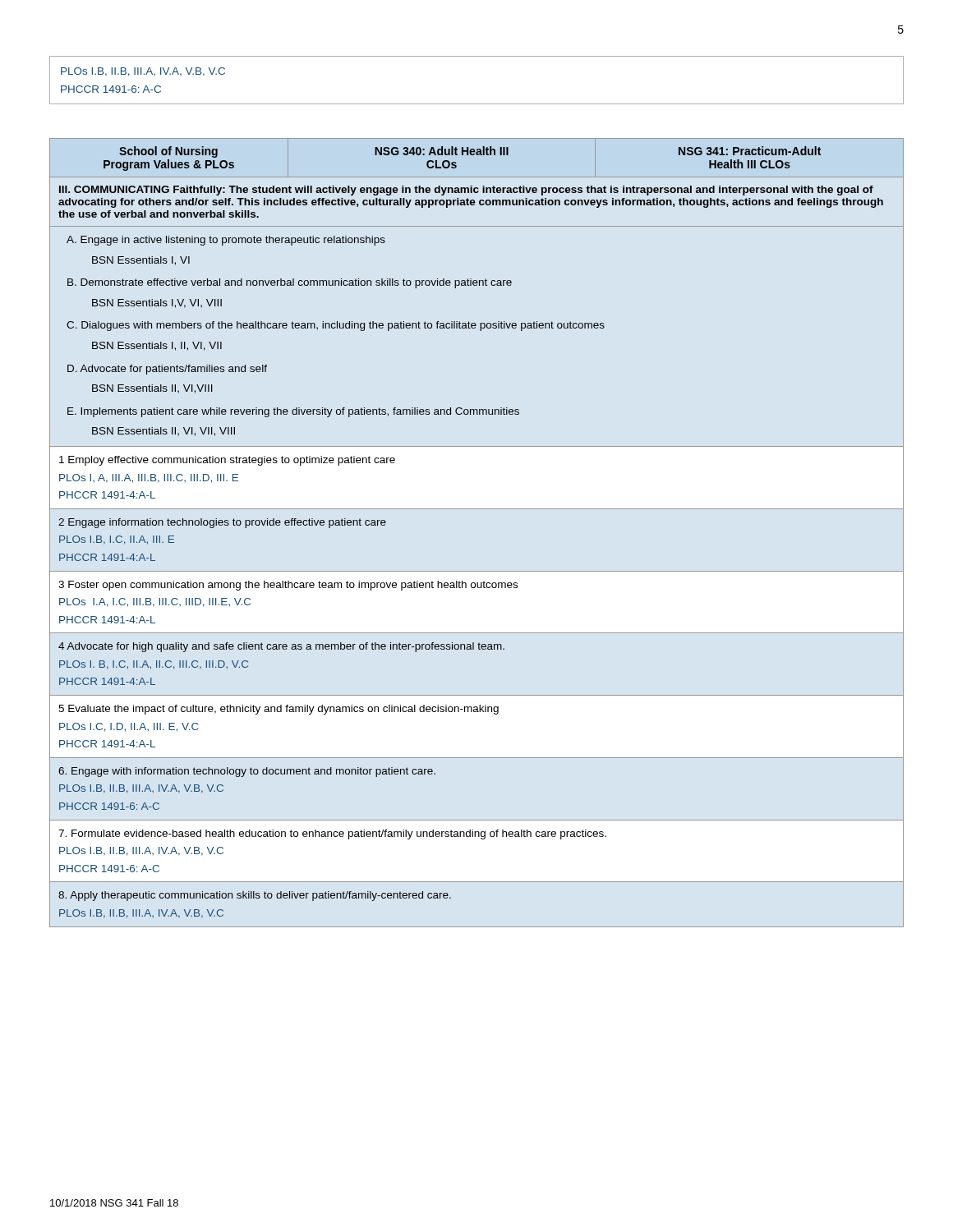This screenshot has width=953, height=1232.
Task: Click the passage that begins "PLOs I.B, II.B, III.A, IV.A, V.B, V.C PHCCR"
Action: click(x=143, y=72)
